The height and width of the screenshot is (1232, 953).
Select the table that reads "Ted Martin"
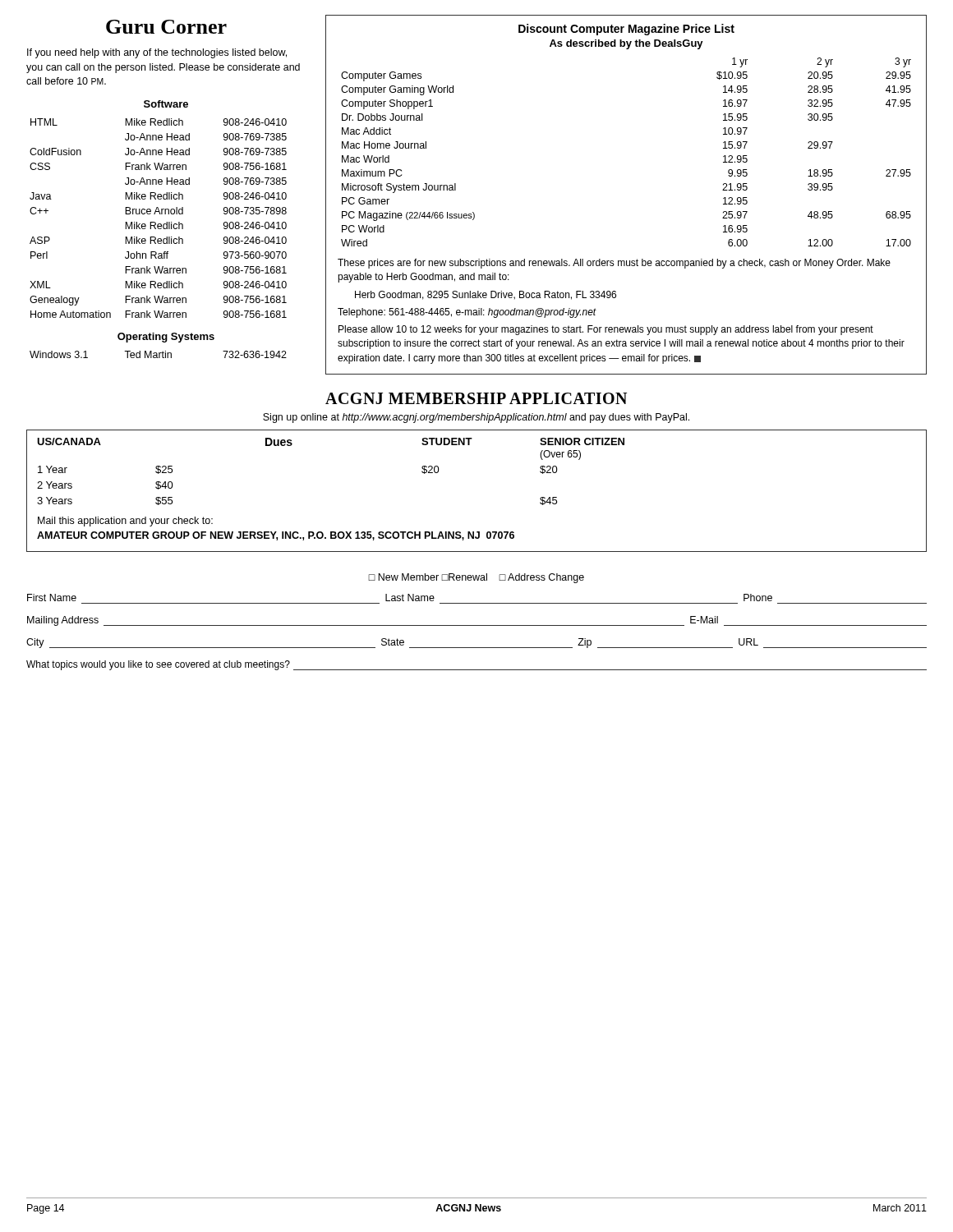(x=166, y=354)
